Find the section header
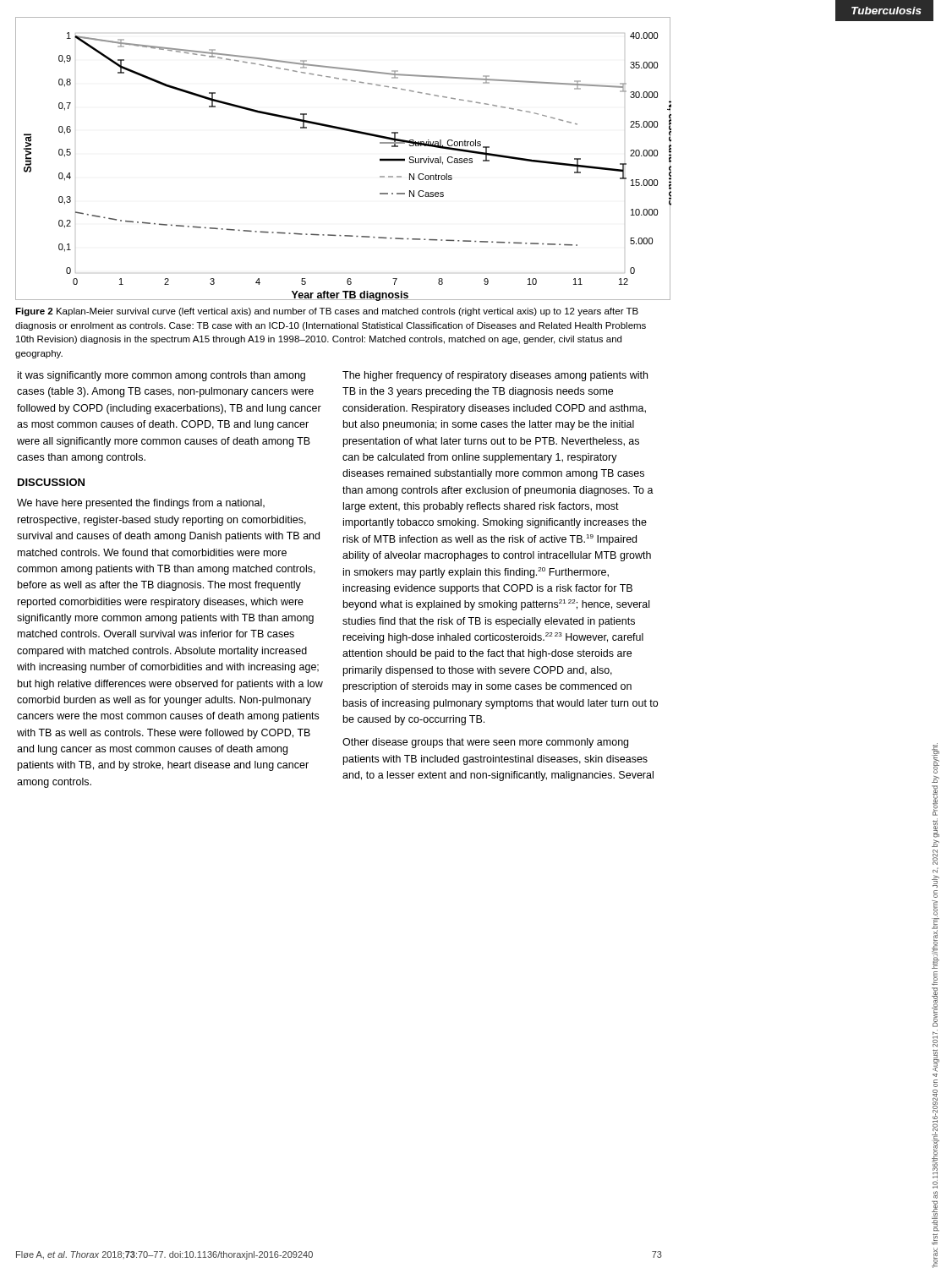This screenshot has width=952, height=1268. point(51,482)
